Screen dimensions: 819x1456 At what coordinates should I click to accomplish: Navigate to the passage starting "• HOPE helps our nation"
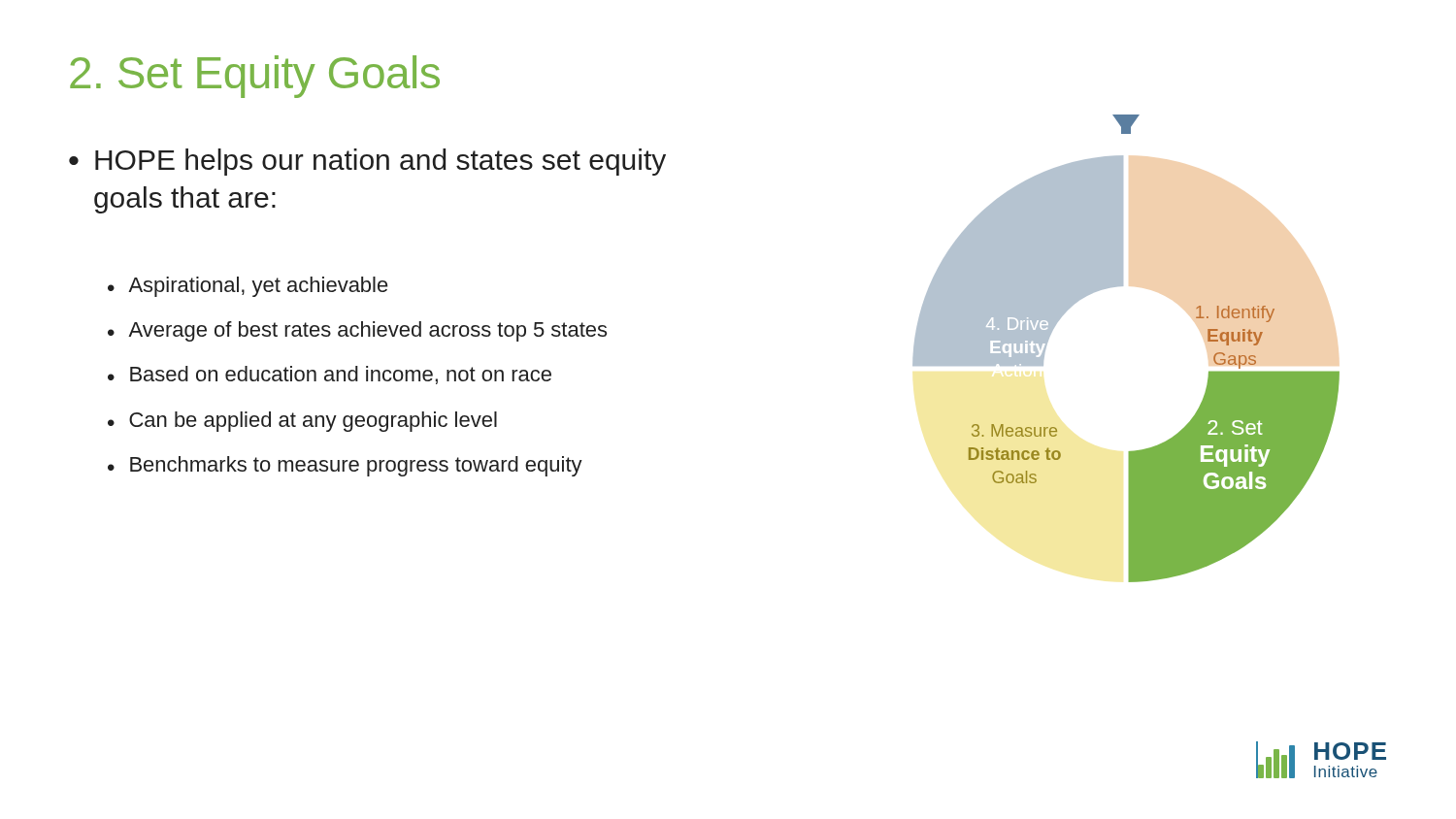tap(369, 179)
